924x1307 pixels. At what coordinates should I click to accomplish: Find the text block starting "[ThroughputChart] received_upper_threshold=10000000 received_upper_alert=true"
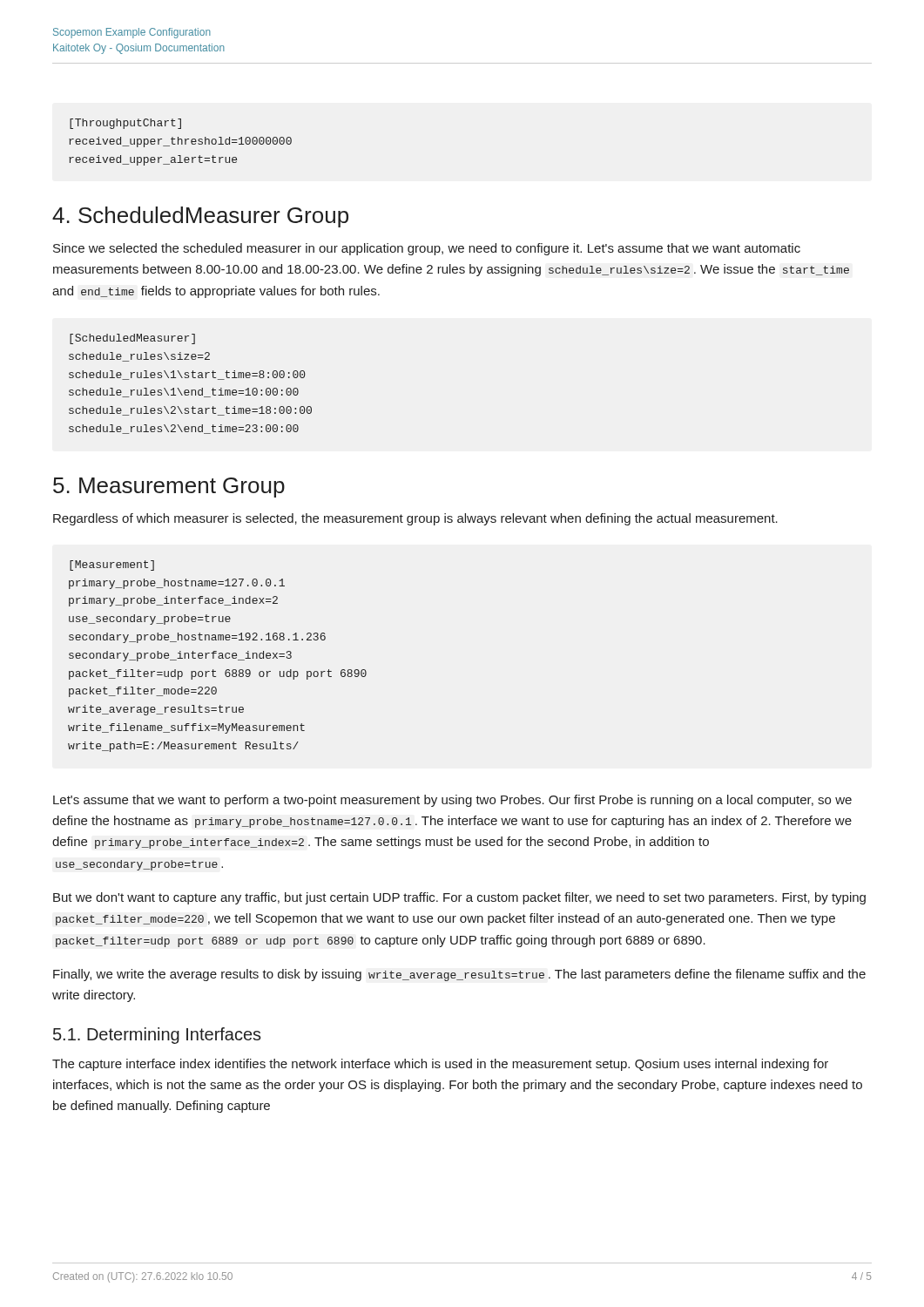coord(125,124)
